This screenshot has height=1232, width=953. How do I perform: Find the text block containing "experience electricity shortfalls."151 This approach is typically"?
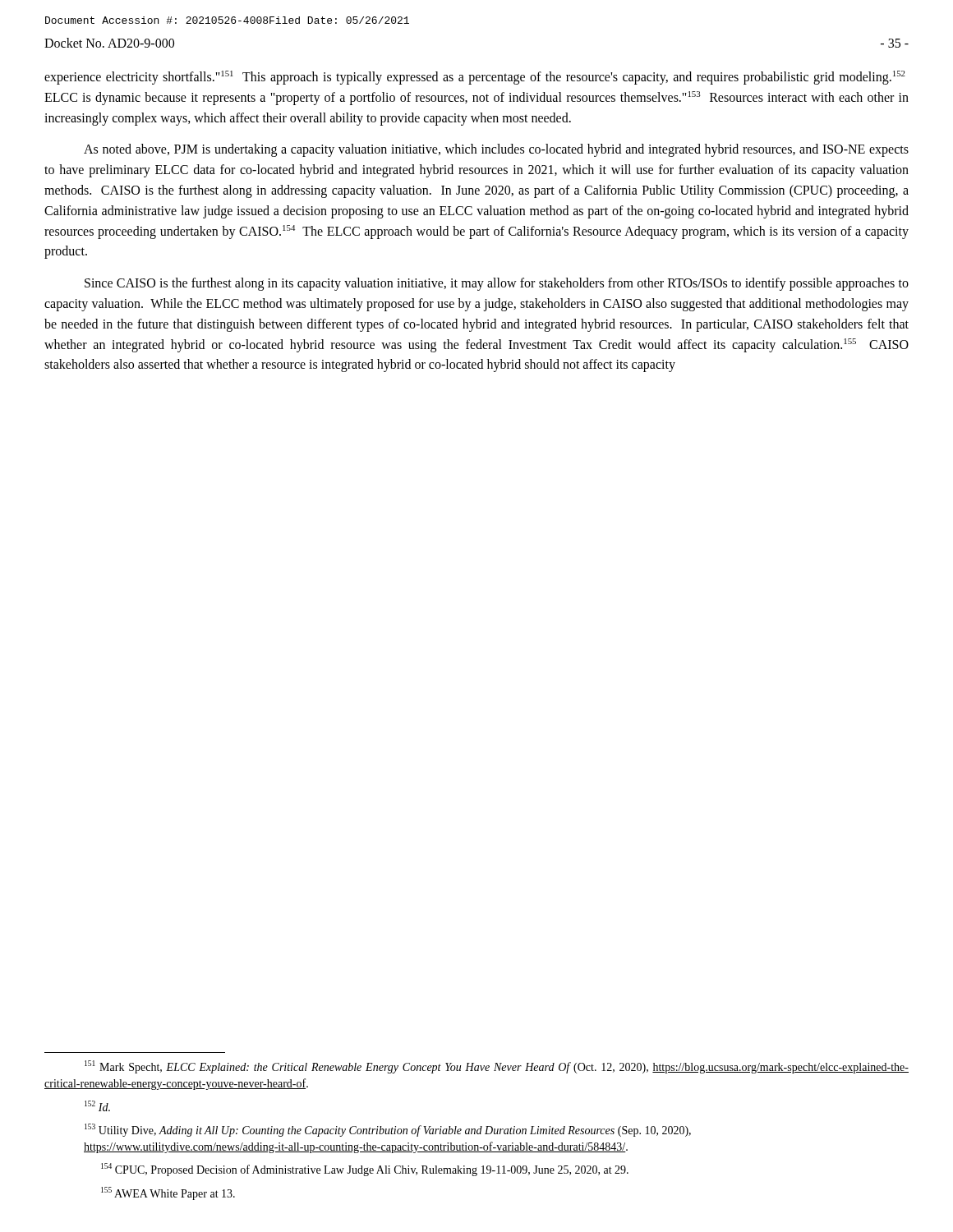tap(476, 98)
